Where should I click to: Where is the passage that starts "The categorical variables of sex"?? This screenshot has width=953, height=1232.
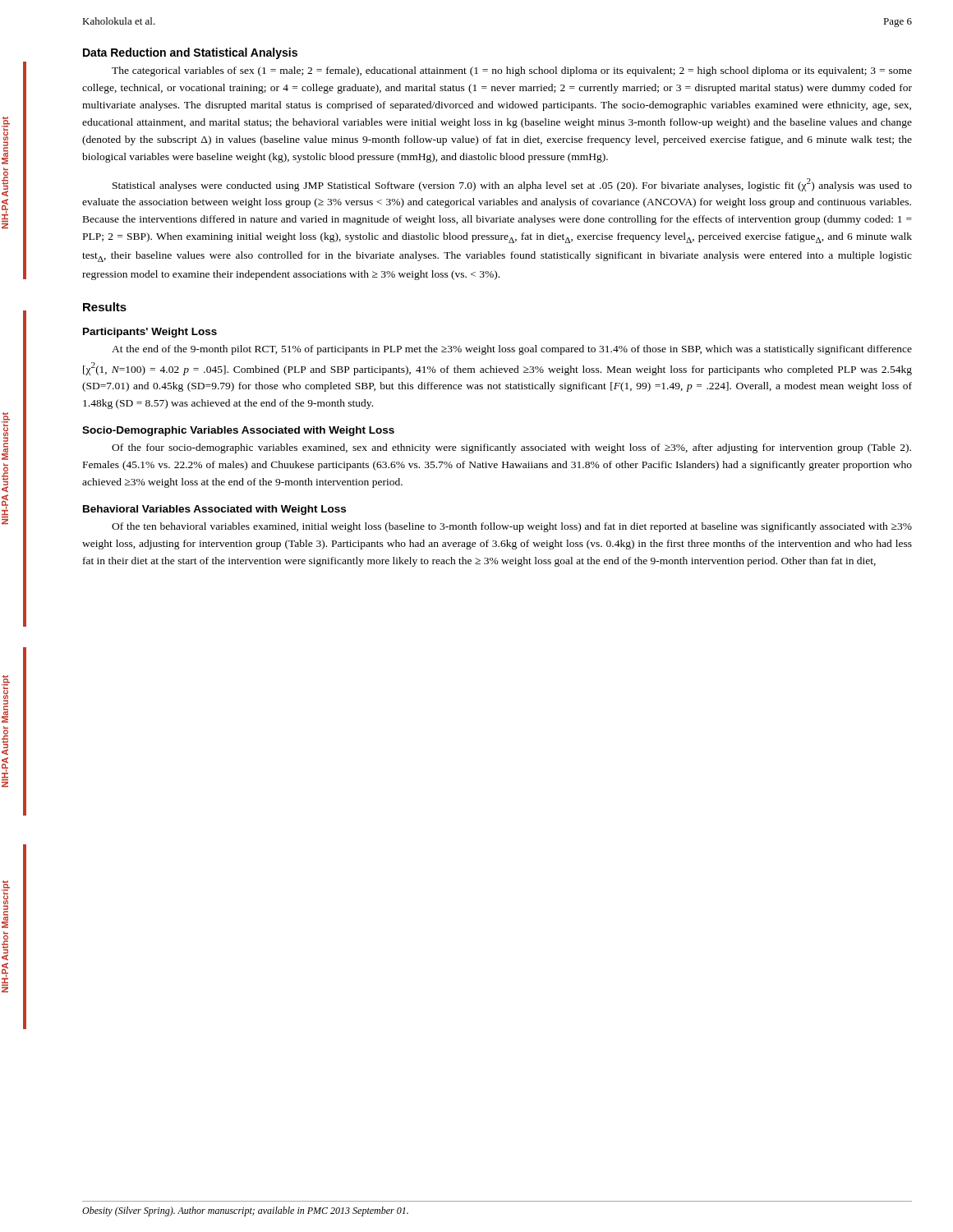coord(497,113)
